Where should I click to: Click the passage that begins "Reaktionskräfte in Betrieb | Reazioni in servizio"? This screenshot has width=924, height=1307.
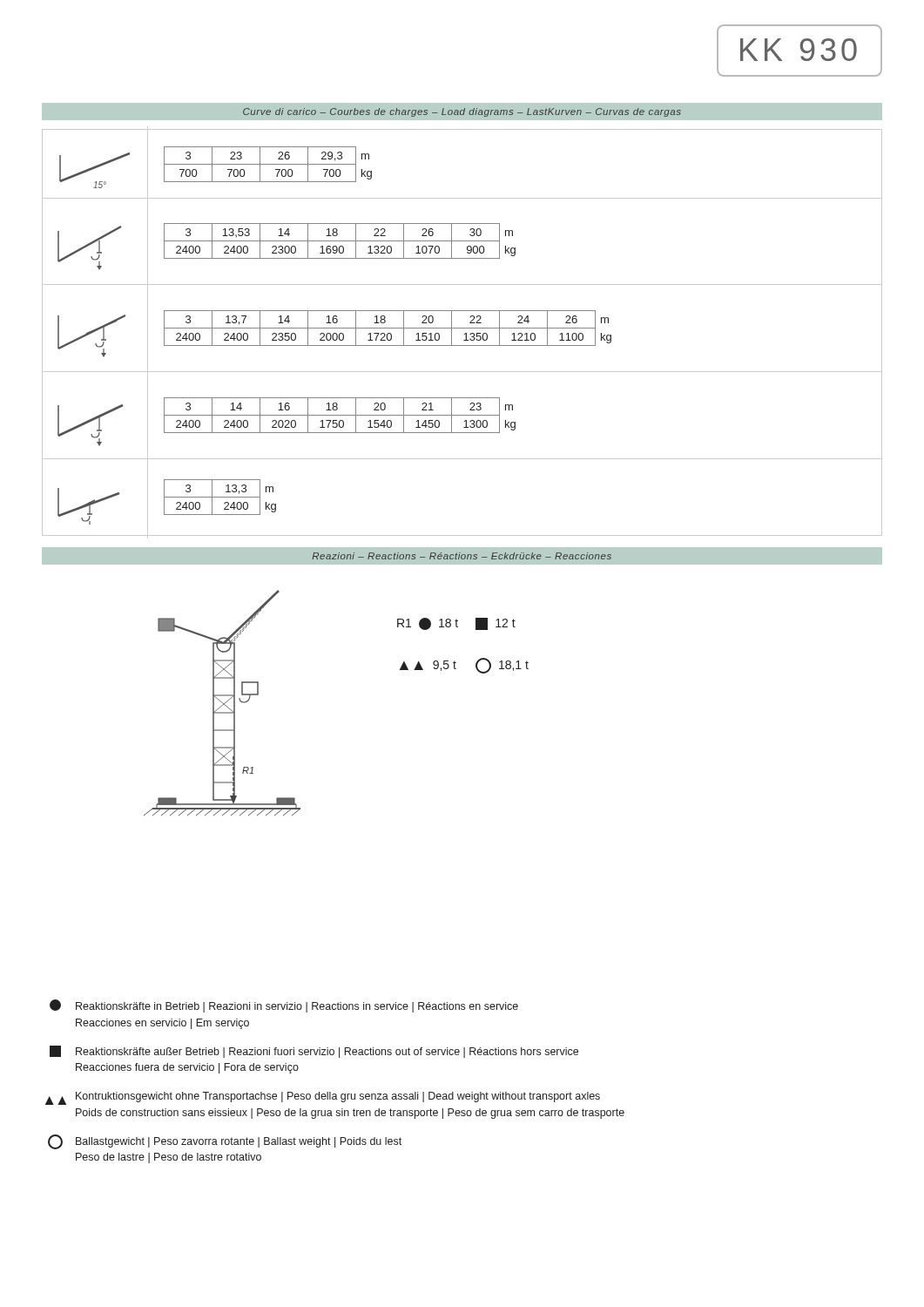pyautogui.click(x=280, y=1015)
